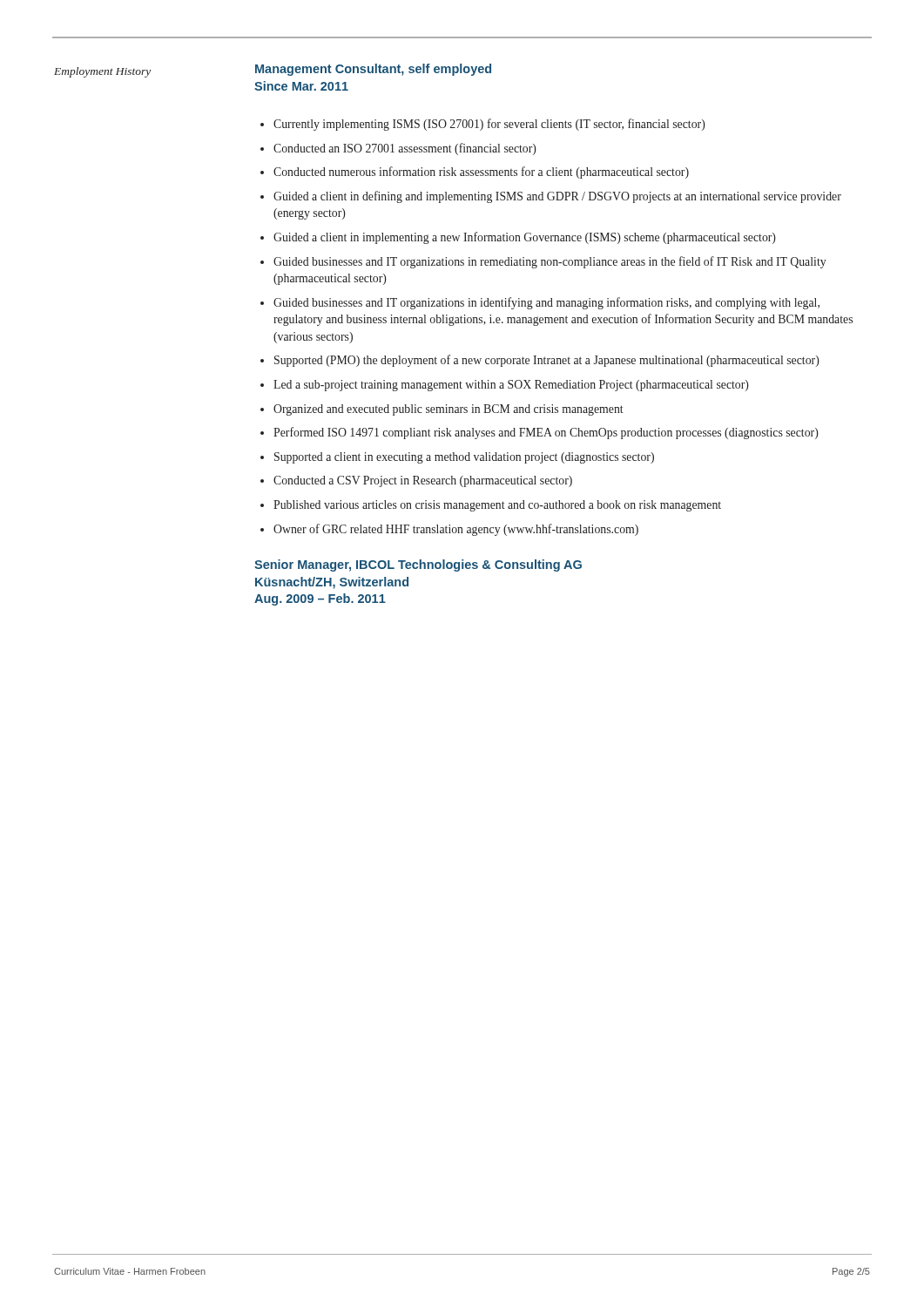This screenshot has width=924, height=1307.
Task: Click on the passage starting "Guided businesses and IT organizations in identifying"
Action: point(563,320)
